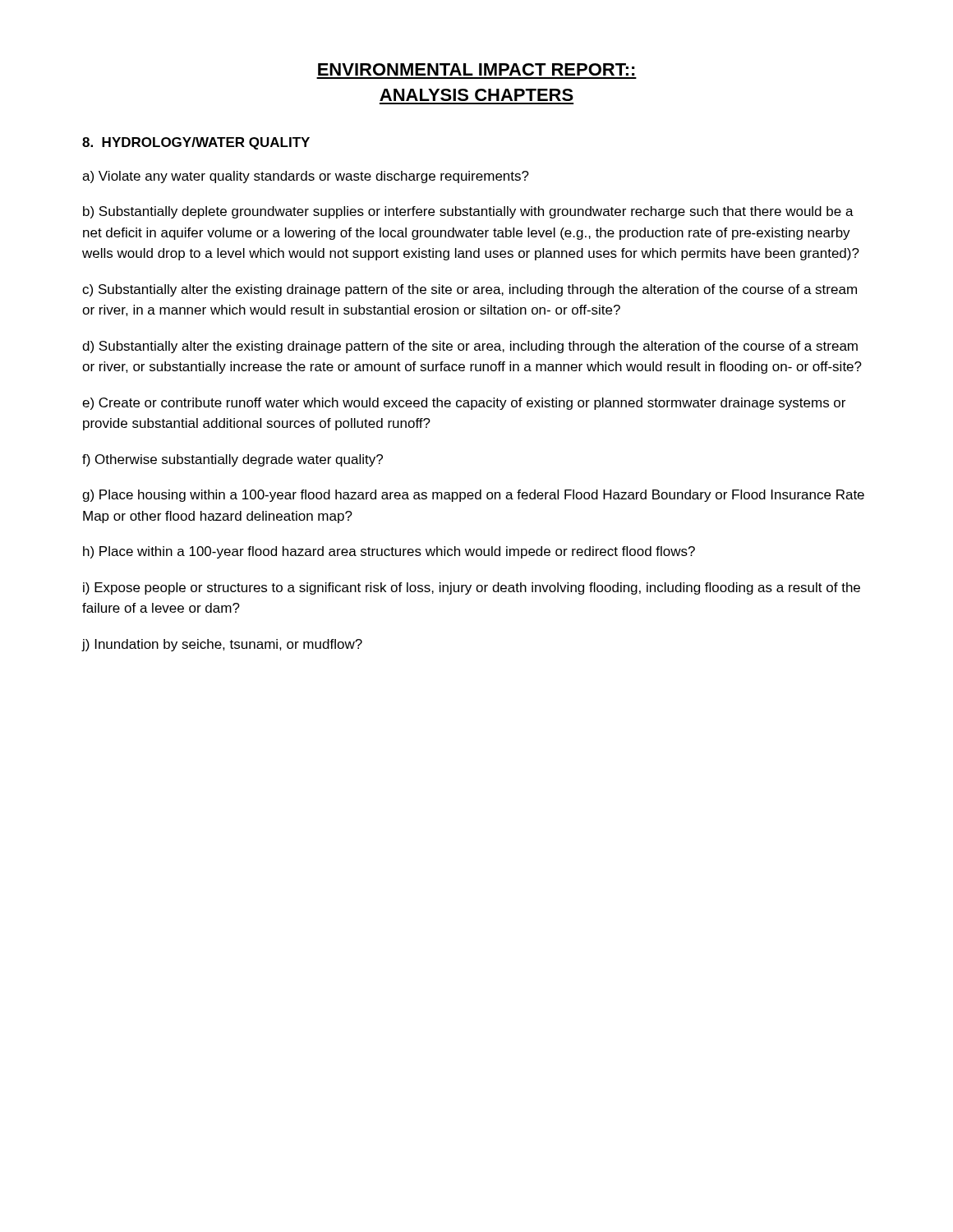Select the text block that reads "e) Create or contribute runoff water which would"
Screen dimensions: 1232x953
464,413
